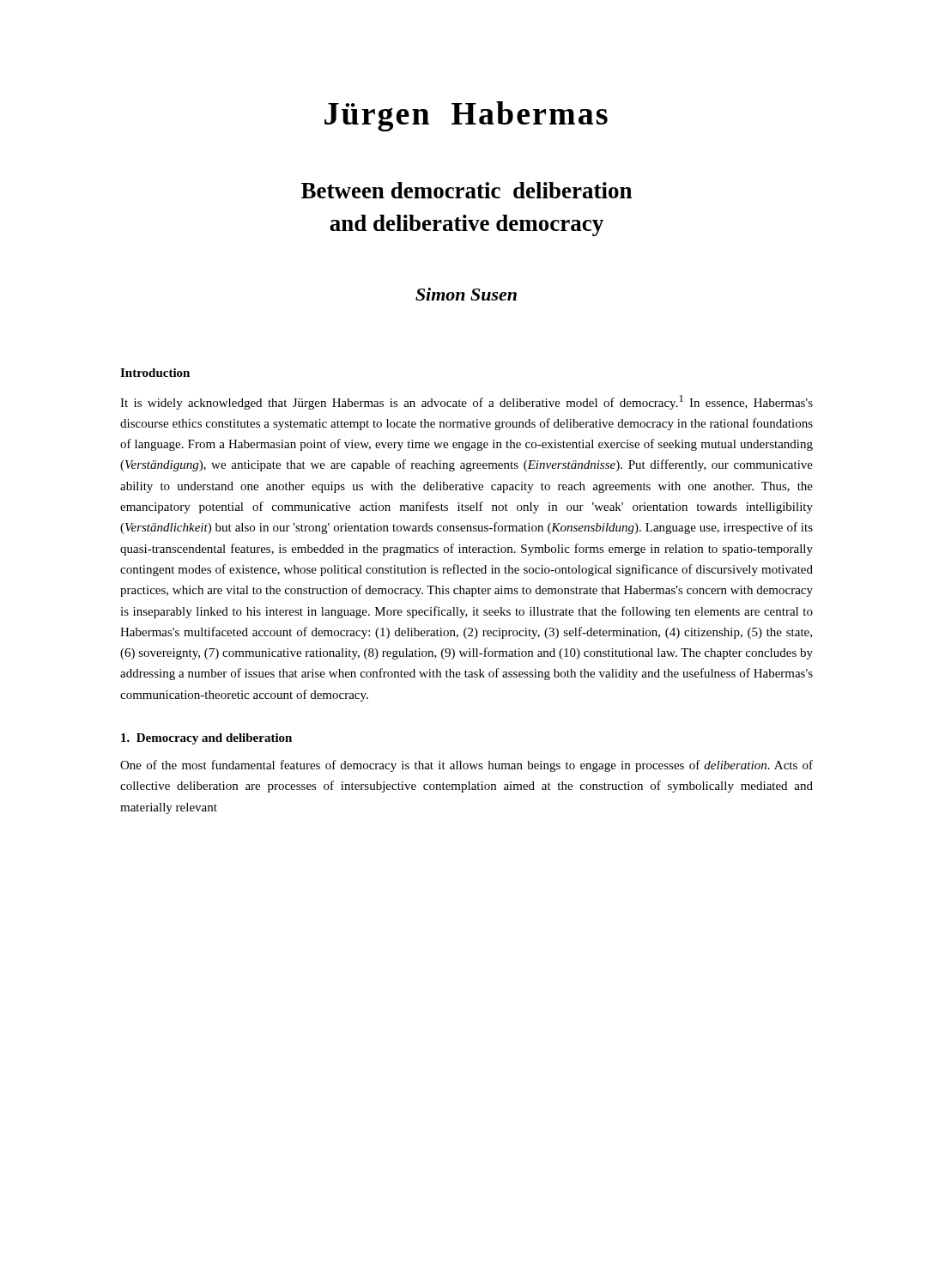This screenshot has height=1288, width=933.
Task: Locate the text block that reads "It is widely acknowledged"
Action: 466,547
